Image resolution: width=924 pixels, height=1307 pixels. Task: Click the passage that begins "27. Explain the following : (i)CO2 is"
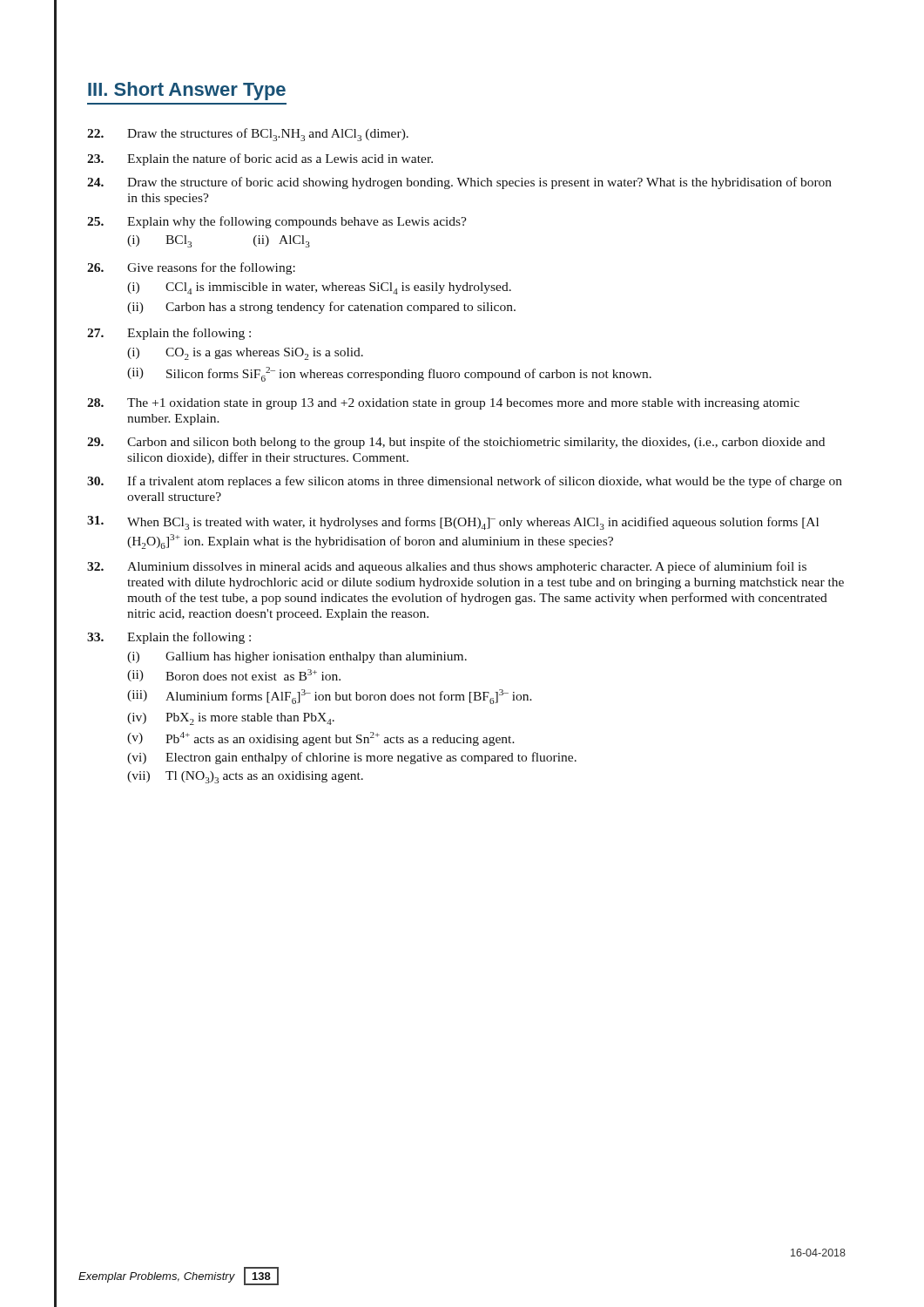[169, 334]
